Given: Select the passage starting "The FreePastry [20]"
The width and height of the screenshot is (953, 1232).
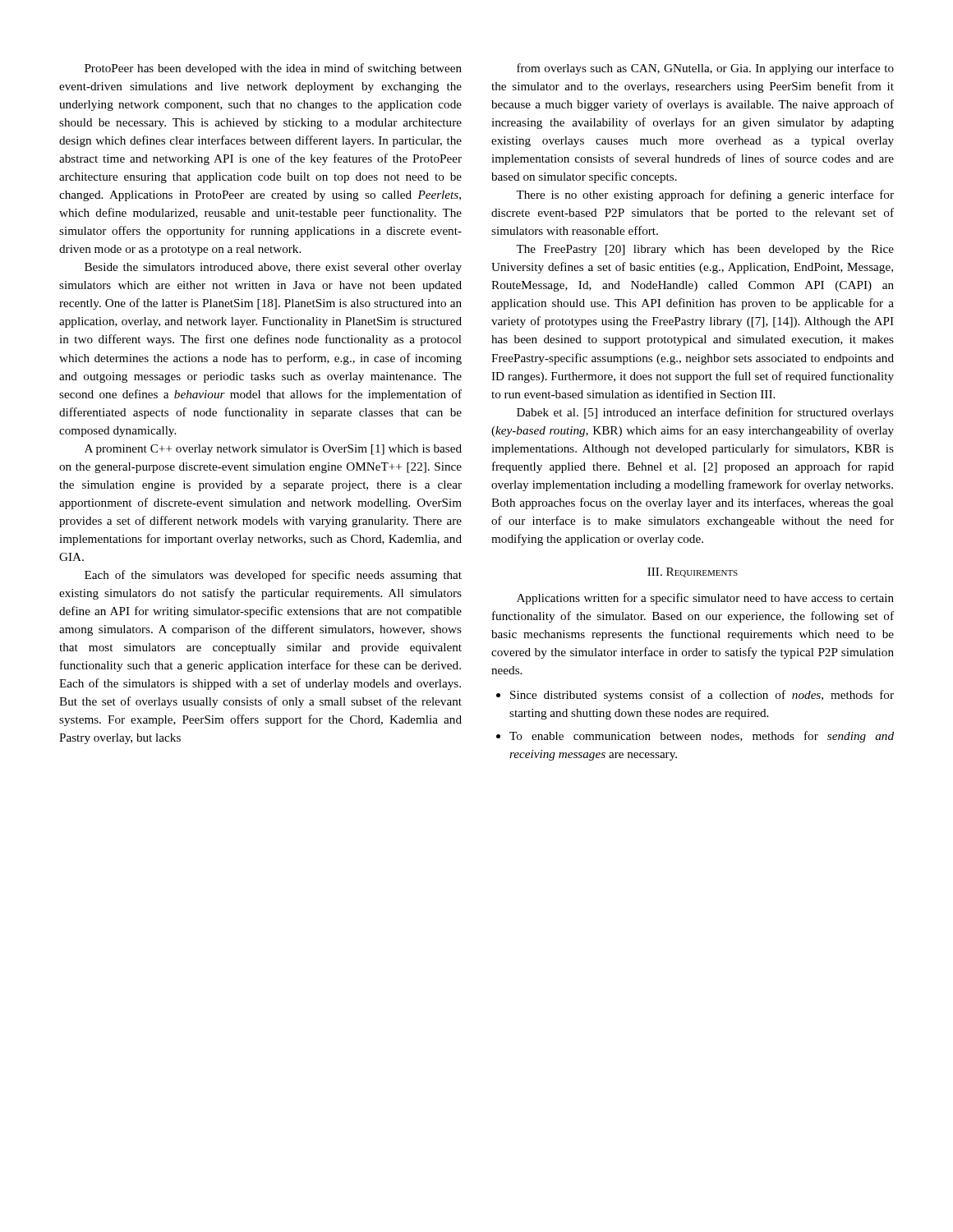Looking at the screenshot, I should tap(693, 322).
